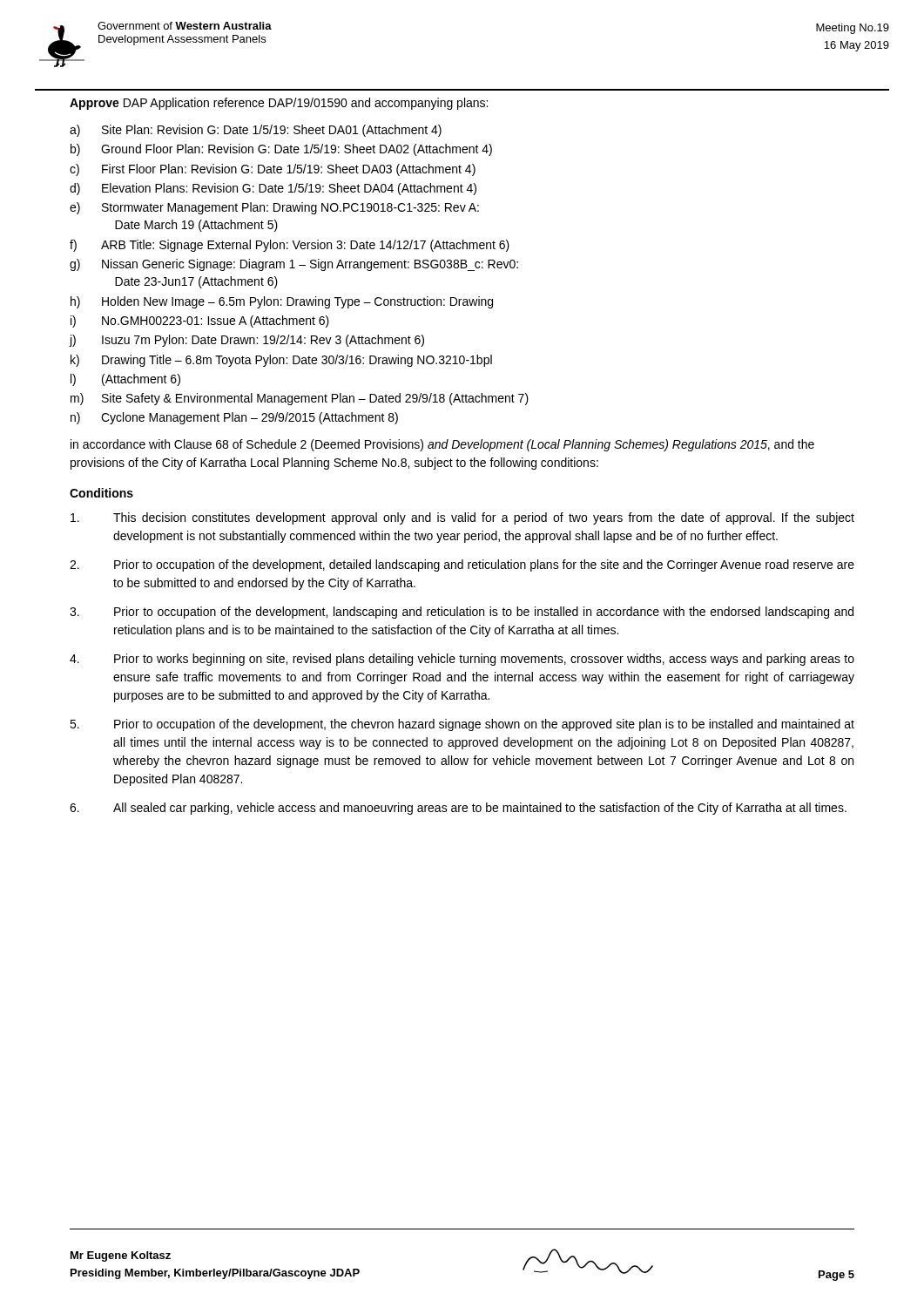Locate the text starting "l)(Attachment 6)"
This screenshot has width=924, height=1307.
(x=125, y=379)
